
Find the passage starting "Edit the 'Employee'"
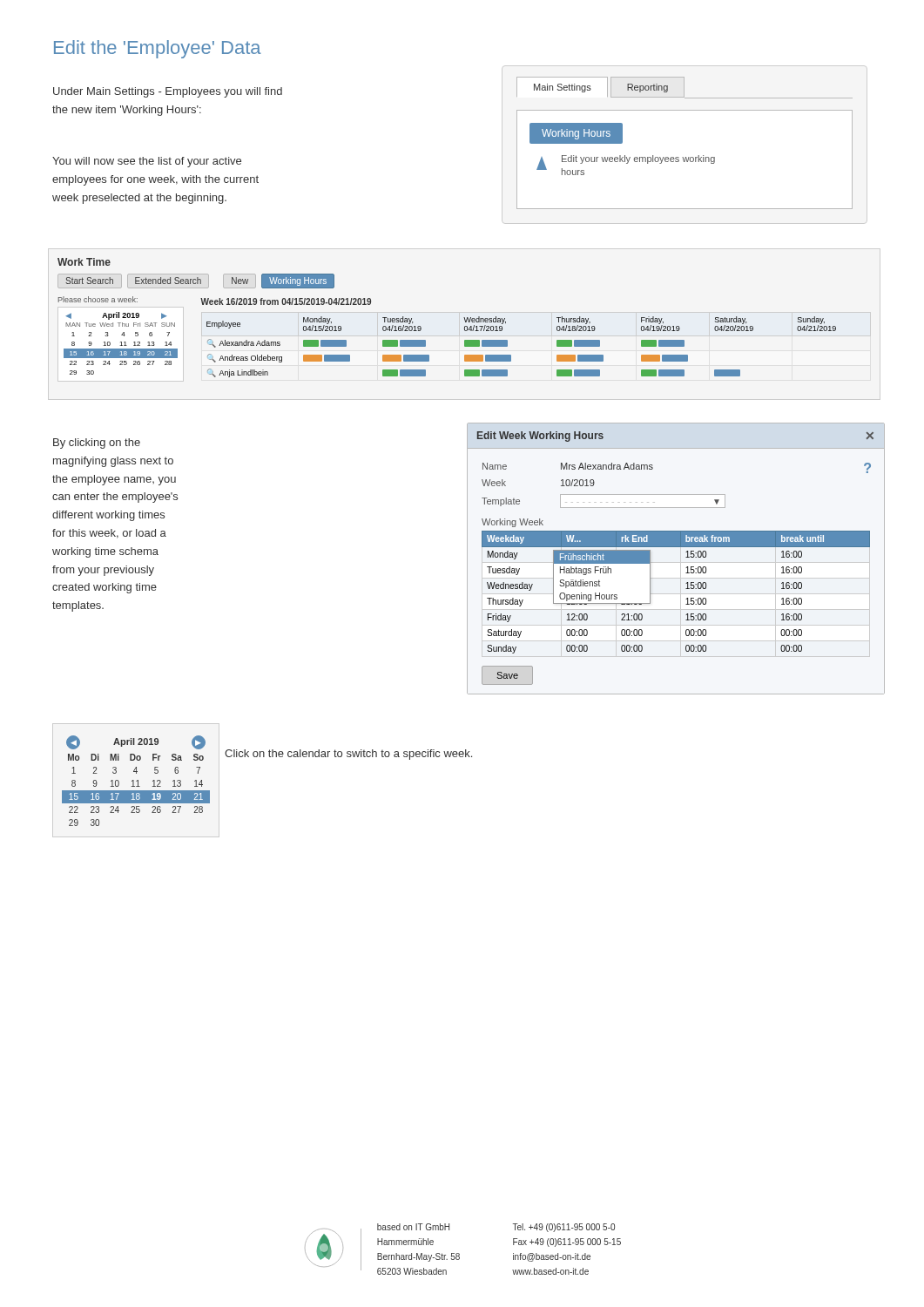click(157, 48)
